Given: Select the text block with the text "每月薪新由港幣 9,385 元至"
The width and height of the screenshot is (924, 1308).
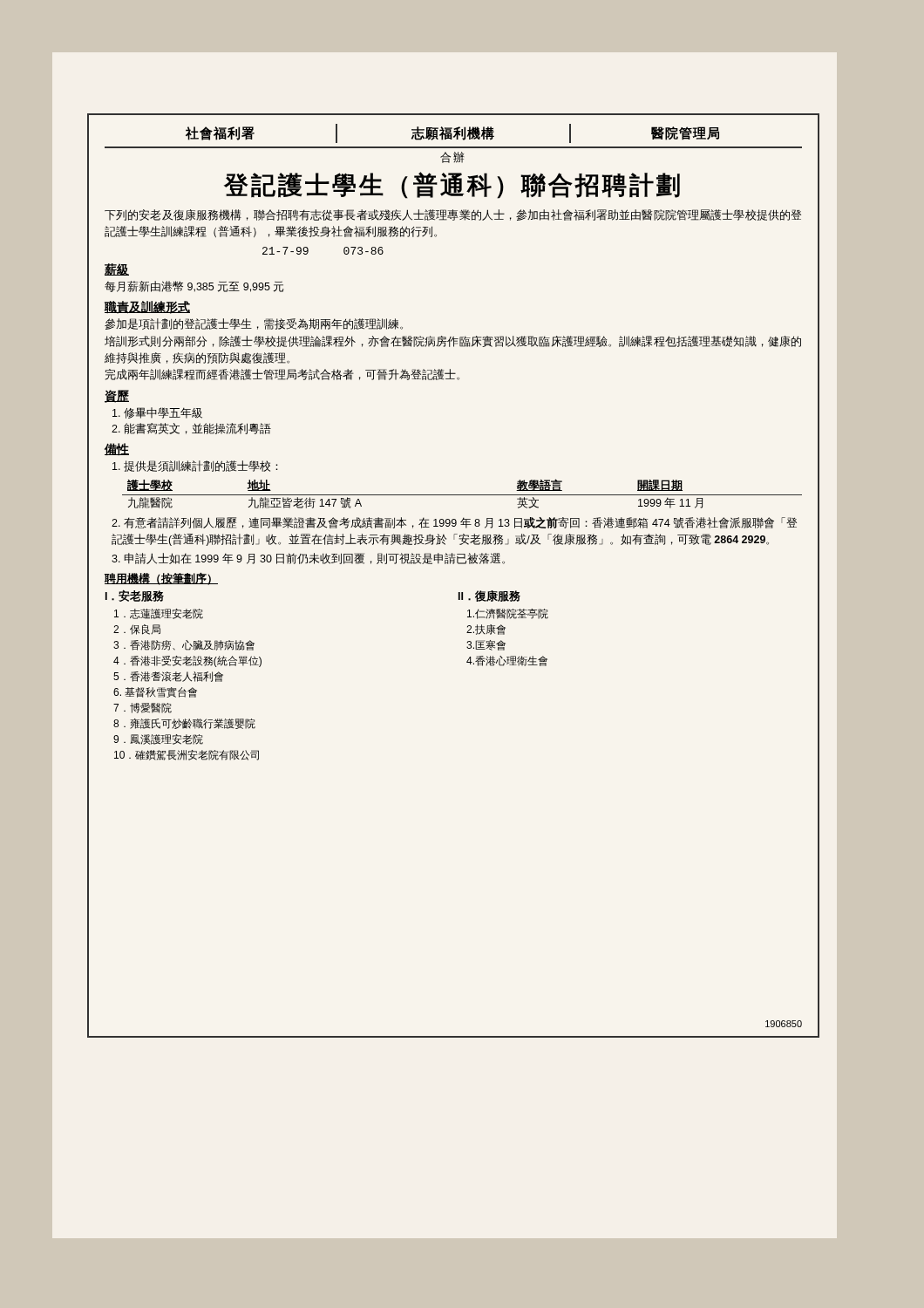Looking at the screenshot, I should (195, 287).
